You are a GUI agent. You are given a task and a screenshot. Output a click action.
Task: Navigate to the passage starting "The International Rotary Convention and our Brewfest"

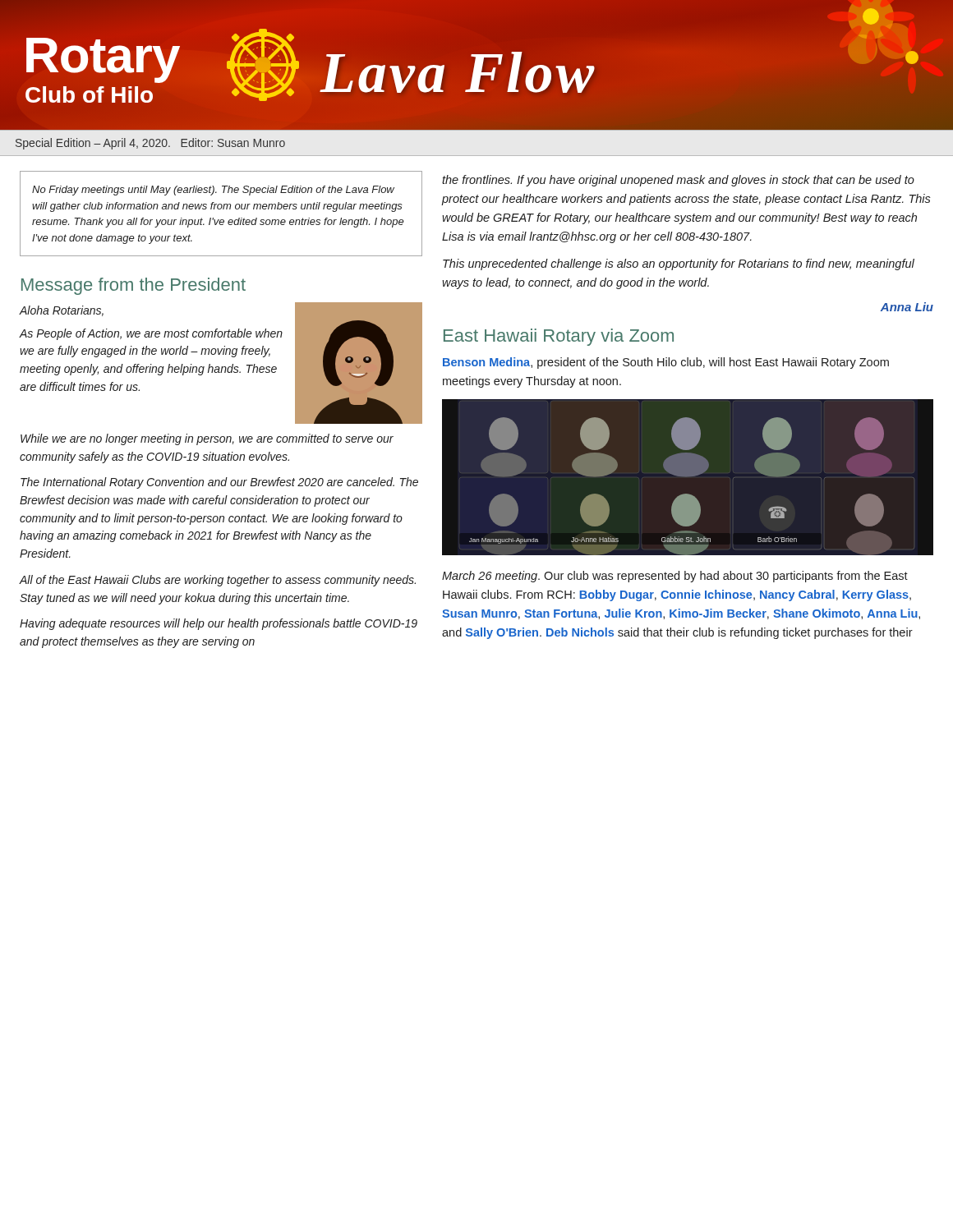[219, 518]
